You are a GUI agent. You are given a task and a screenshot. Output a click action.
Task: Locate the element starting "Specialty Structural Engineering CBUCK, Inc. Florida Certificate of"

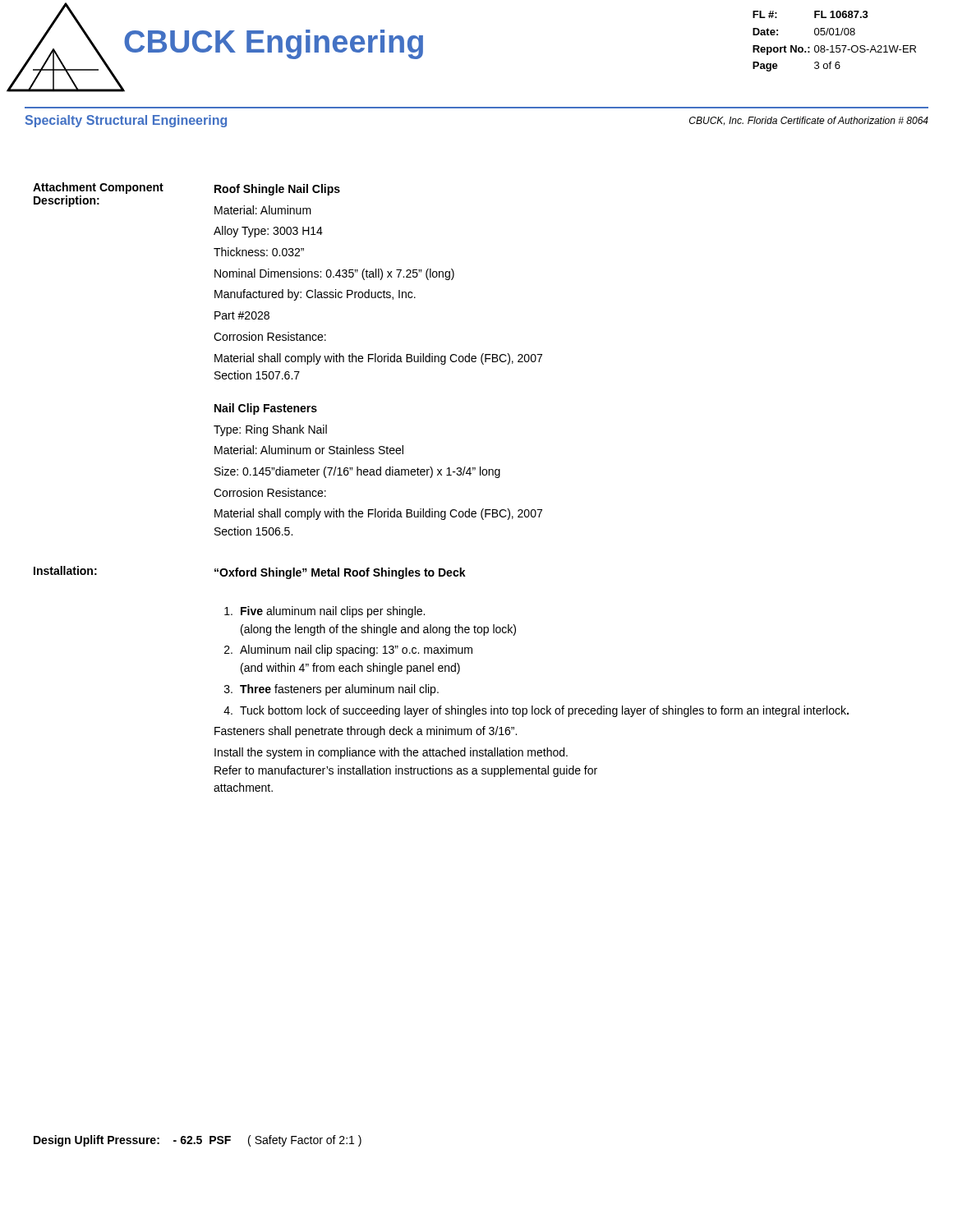coord(129,121)
